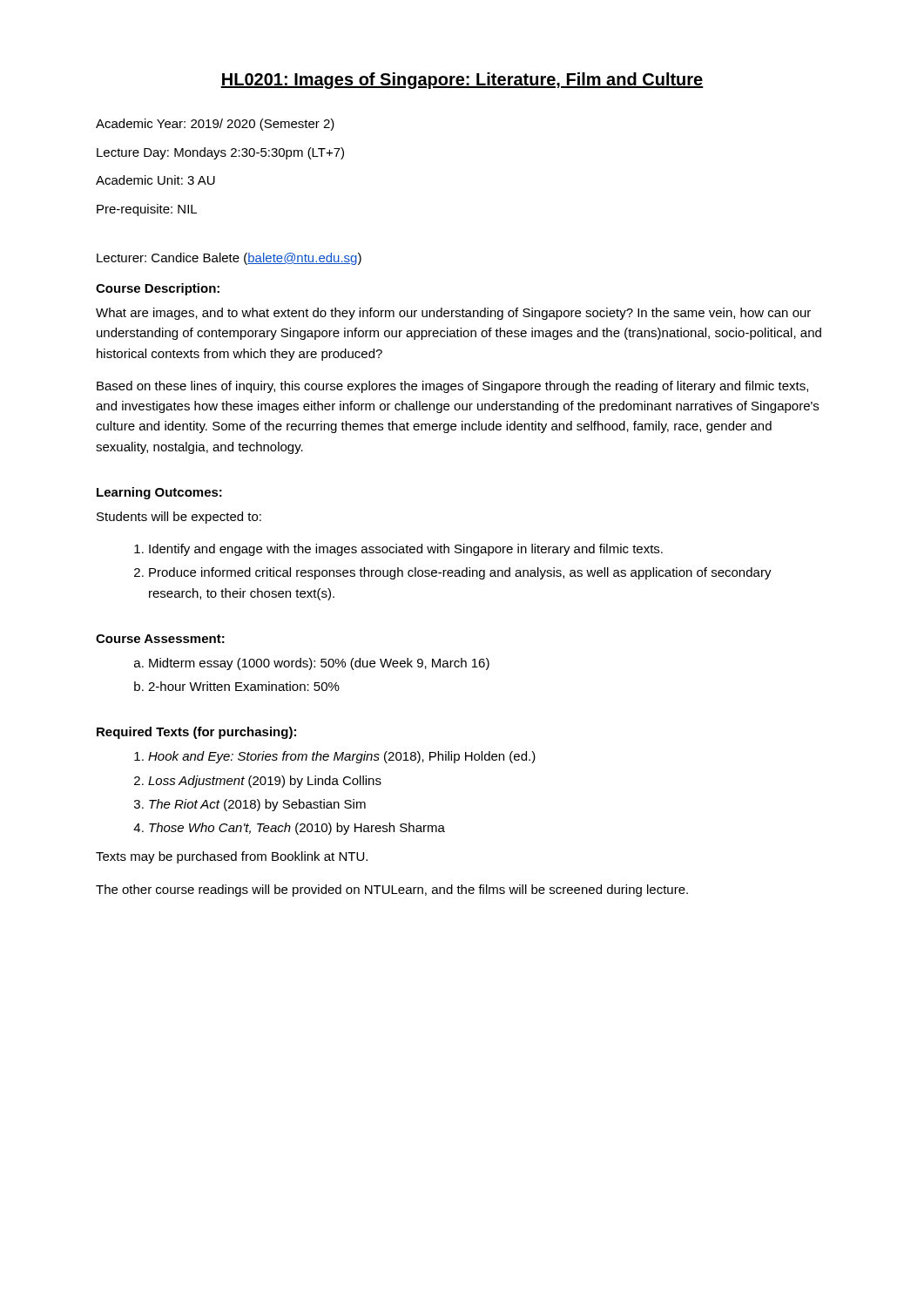The image size is (924, 1307).
Task: Locate the passage starting "Midterm essay (1000 words): 50%"
Action: click(x=319, y=662)
